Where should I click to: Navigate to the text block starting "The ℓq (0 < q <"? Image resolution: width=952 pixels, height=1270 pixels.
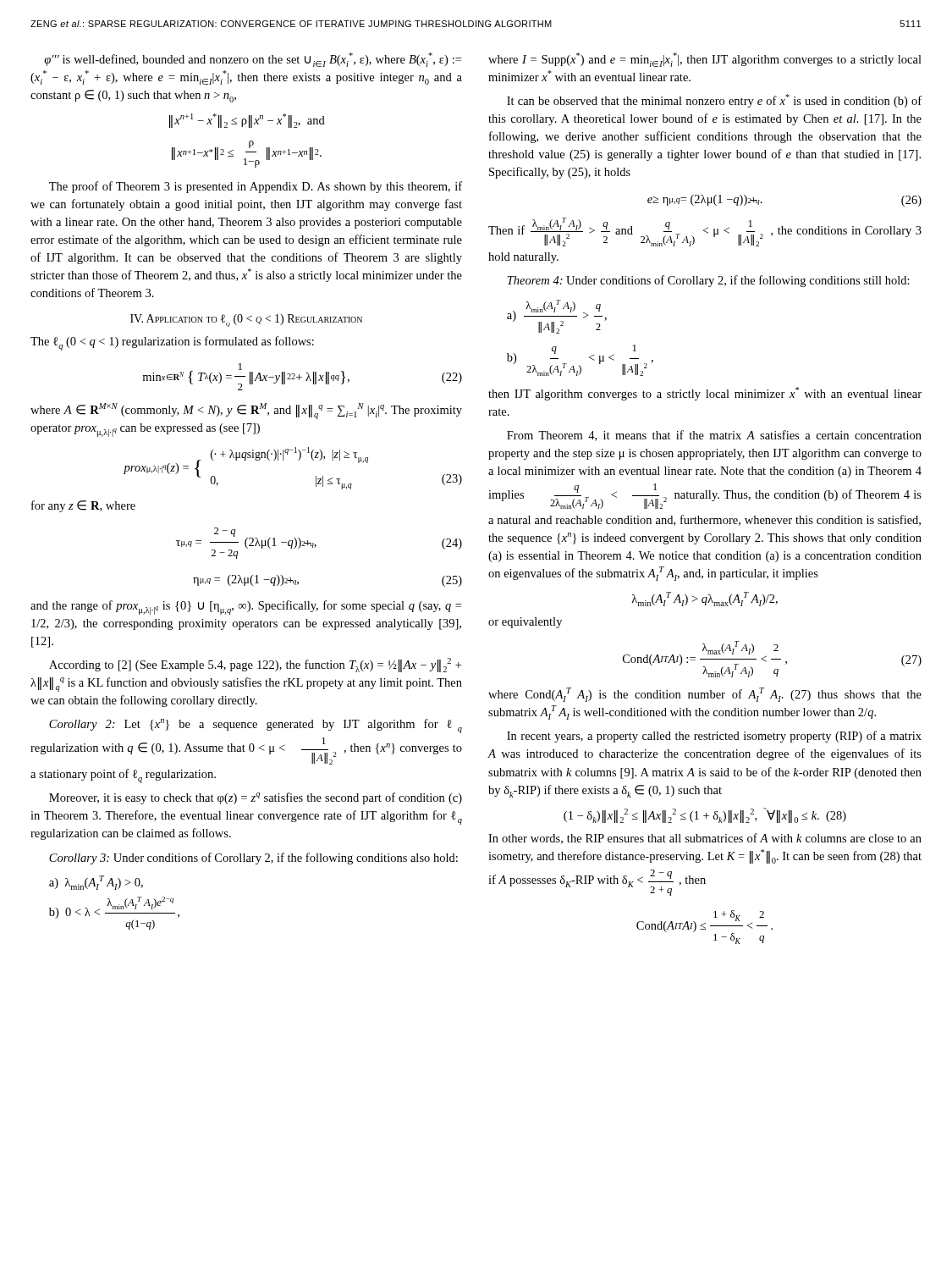pos(246,341)
